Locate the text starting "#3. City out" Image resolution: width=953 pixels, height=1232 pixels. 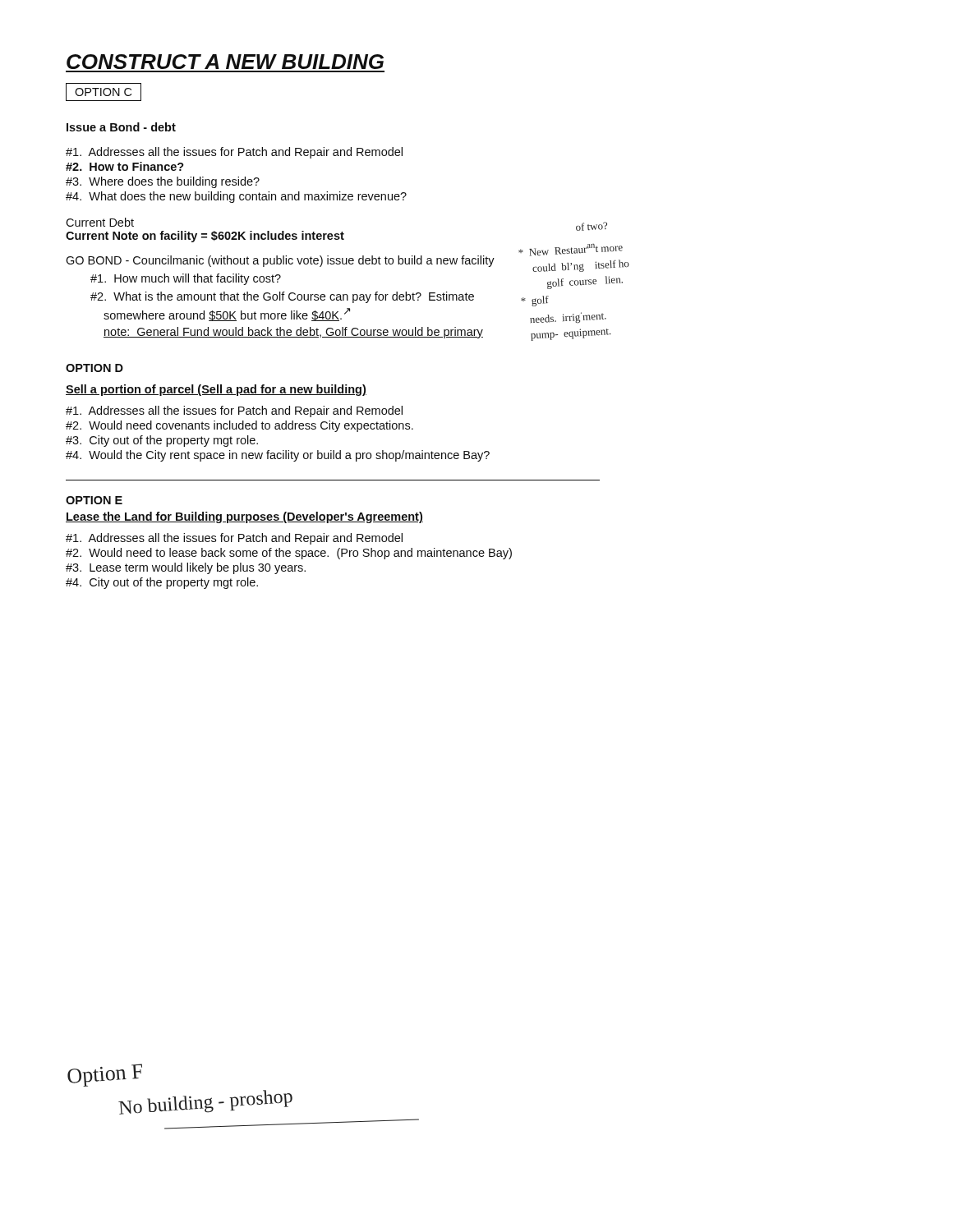click(162, 440)
